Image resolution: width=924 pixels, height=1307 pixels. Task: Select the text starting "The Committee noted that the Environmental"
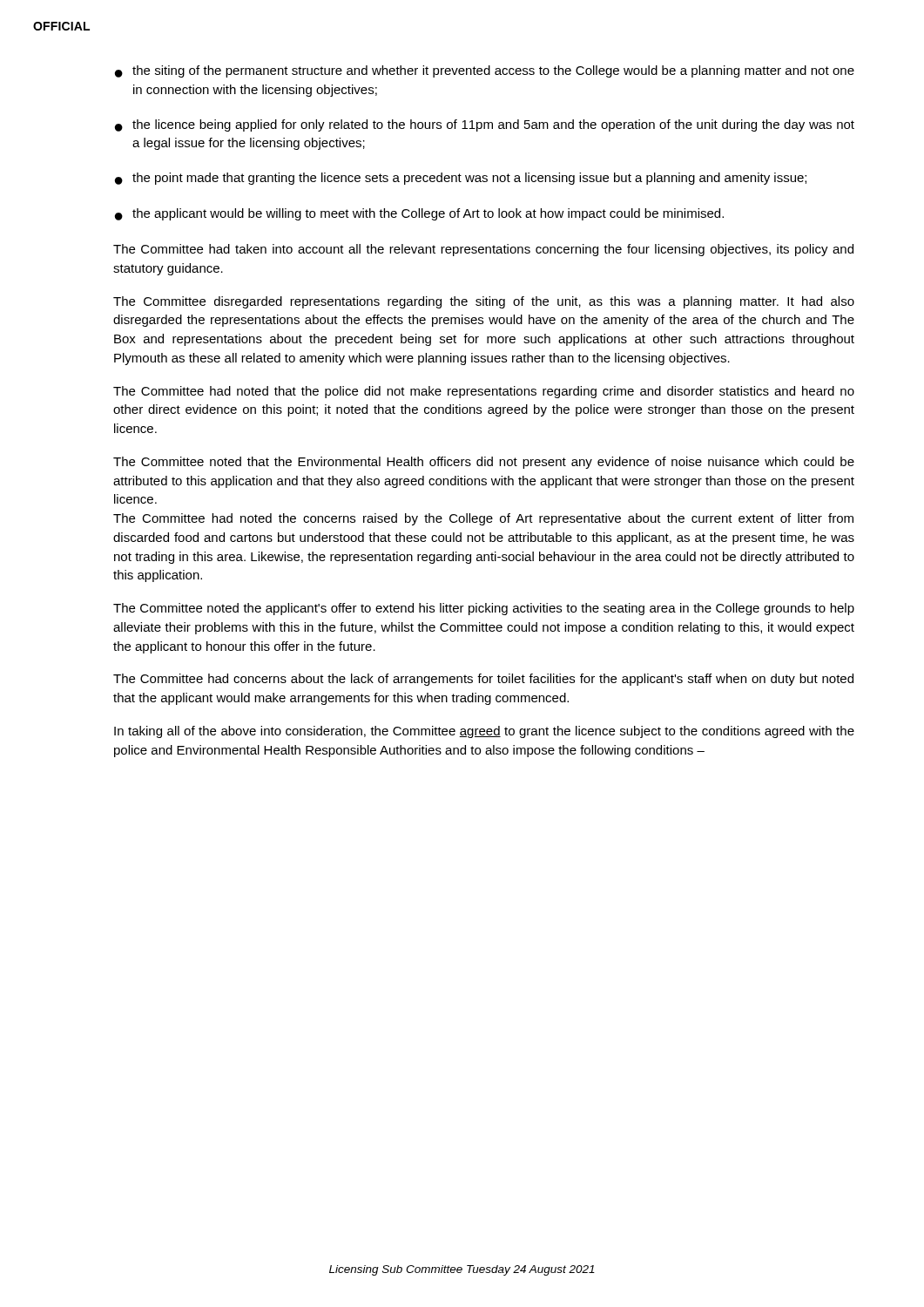coord(484,518)
